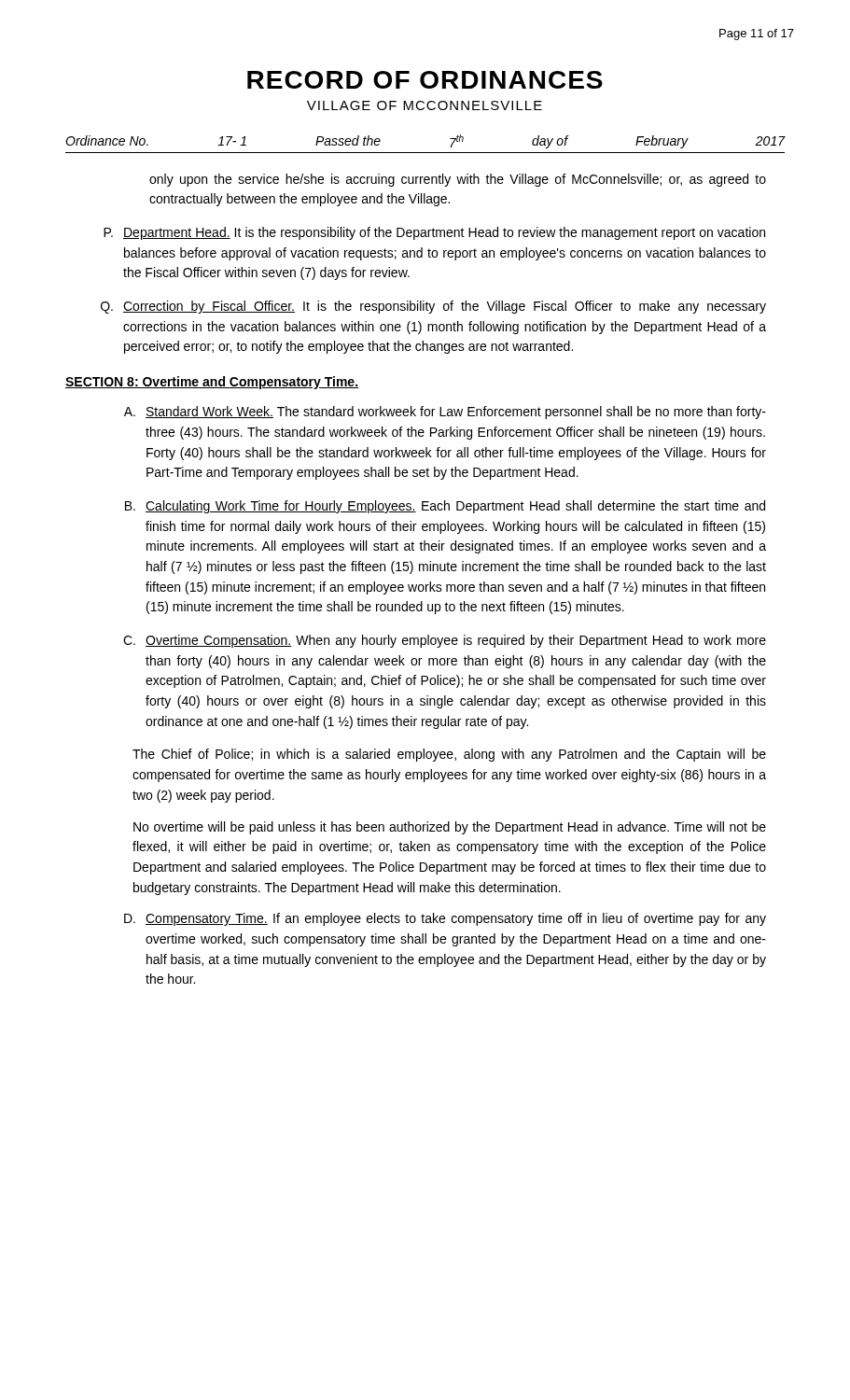Find the list item containing "D. Compensatory Time. If"
This screenshot has height=1400, width=850.
tap(434, 950)
